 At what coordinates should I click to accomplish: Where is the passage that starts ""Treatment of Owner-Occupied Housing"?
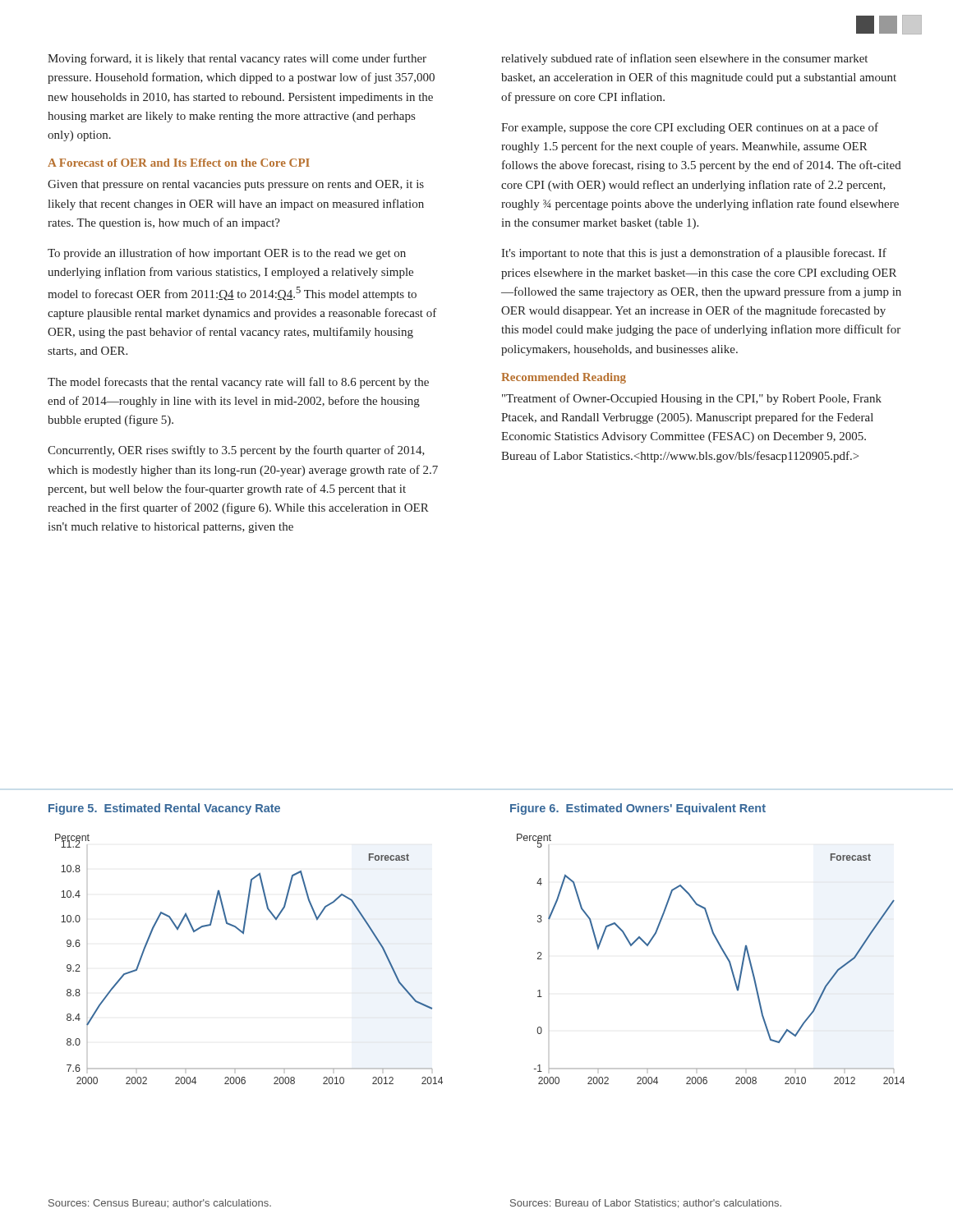[691, 427]
